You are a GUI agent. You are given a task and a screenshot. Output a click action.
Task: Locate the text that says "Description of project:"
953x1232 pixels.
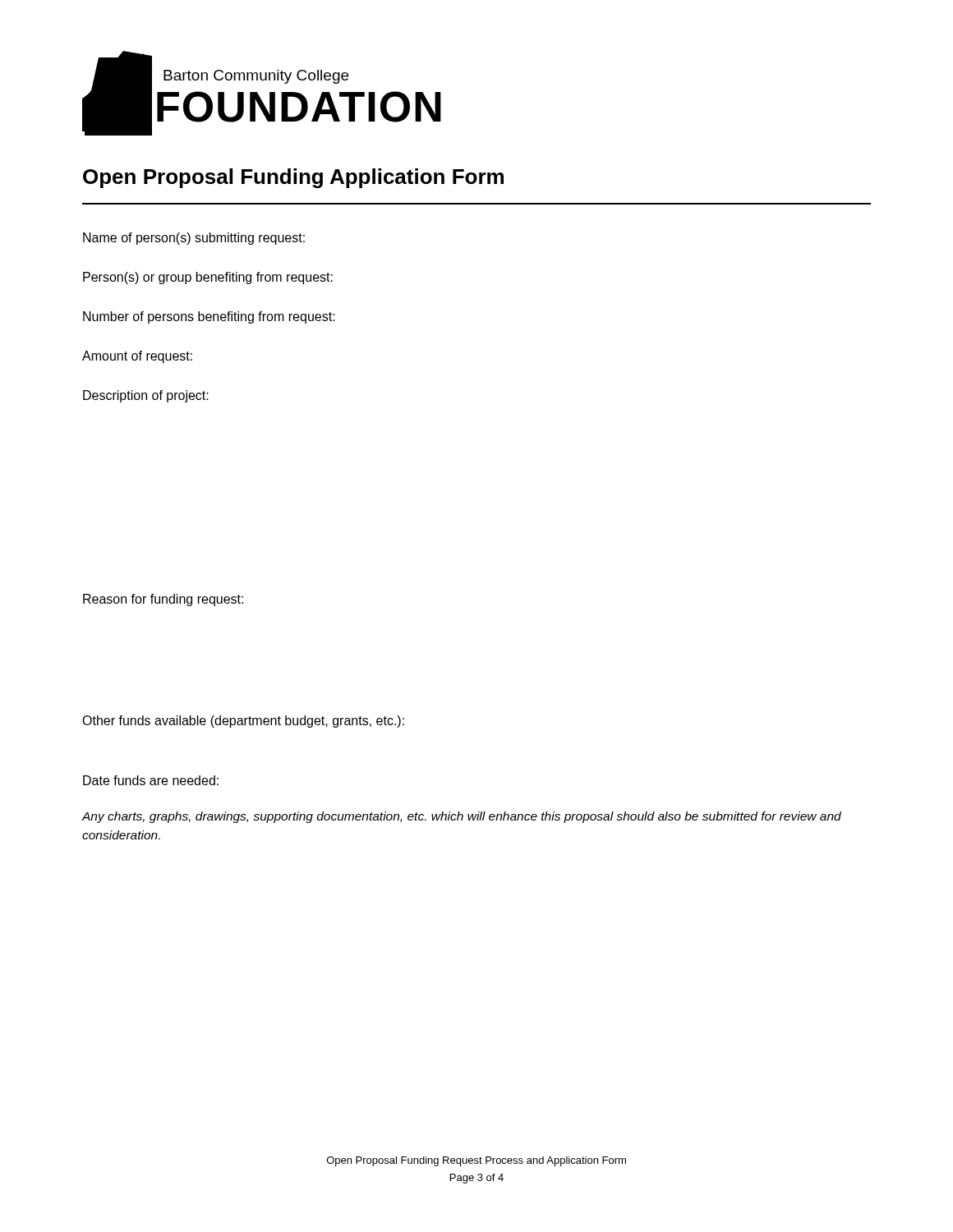[146, 395]
